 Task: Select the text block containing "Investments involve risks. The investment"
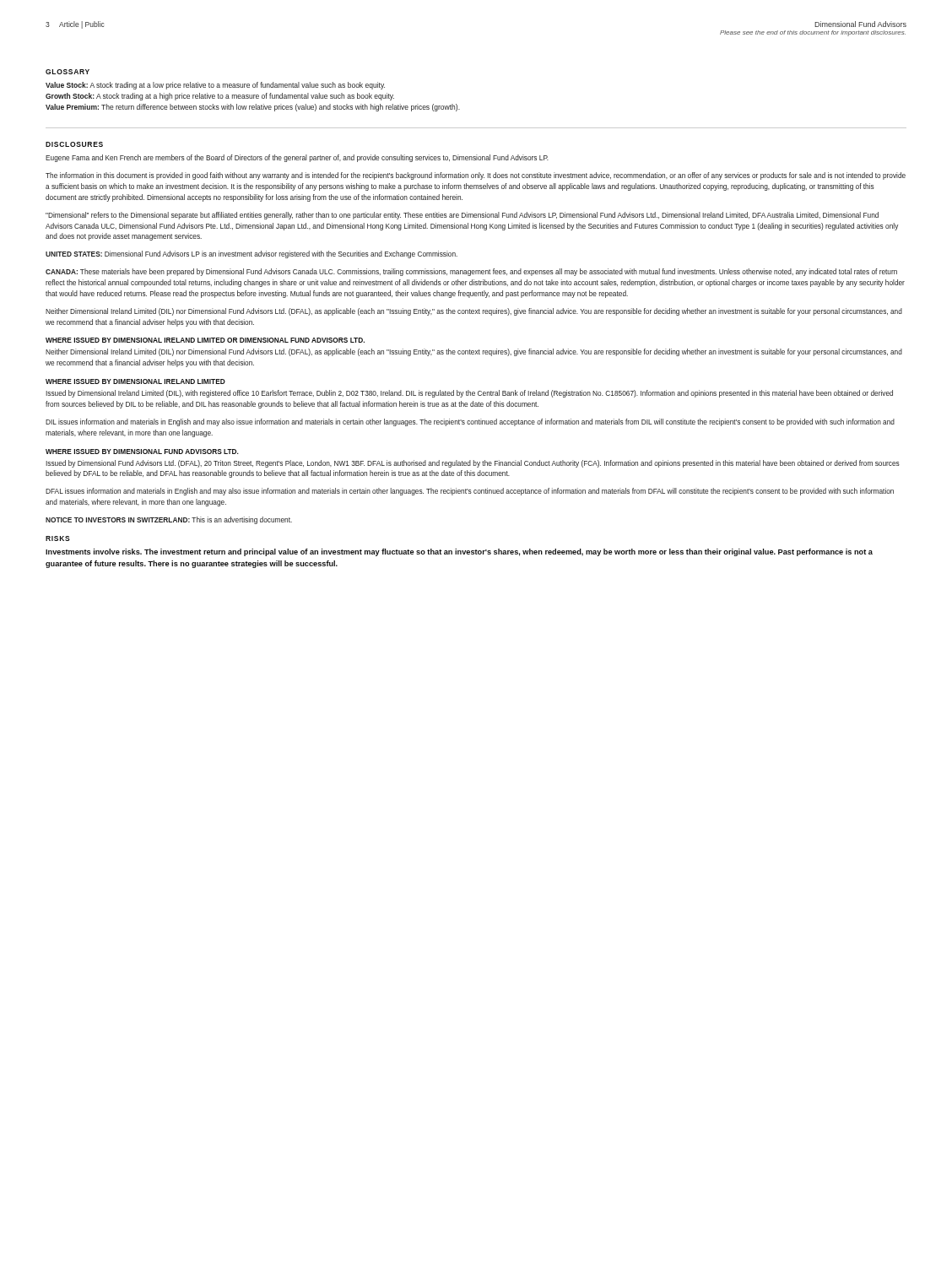tap(459, 558)
